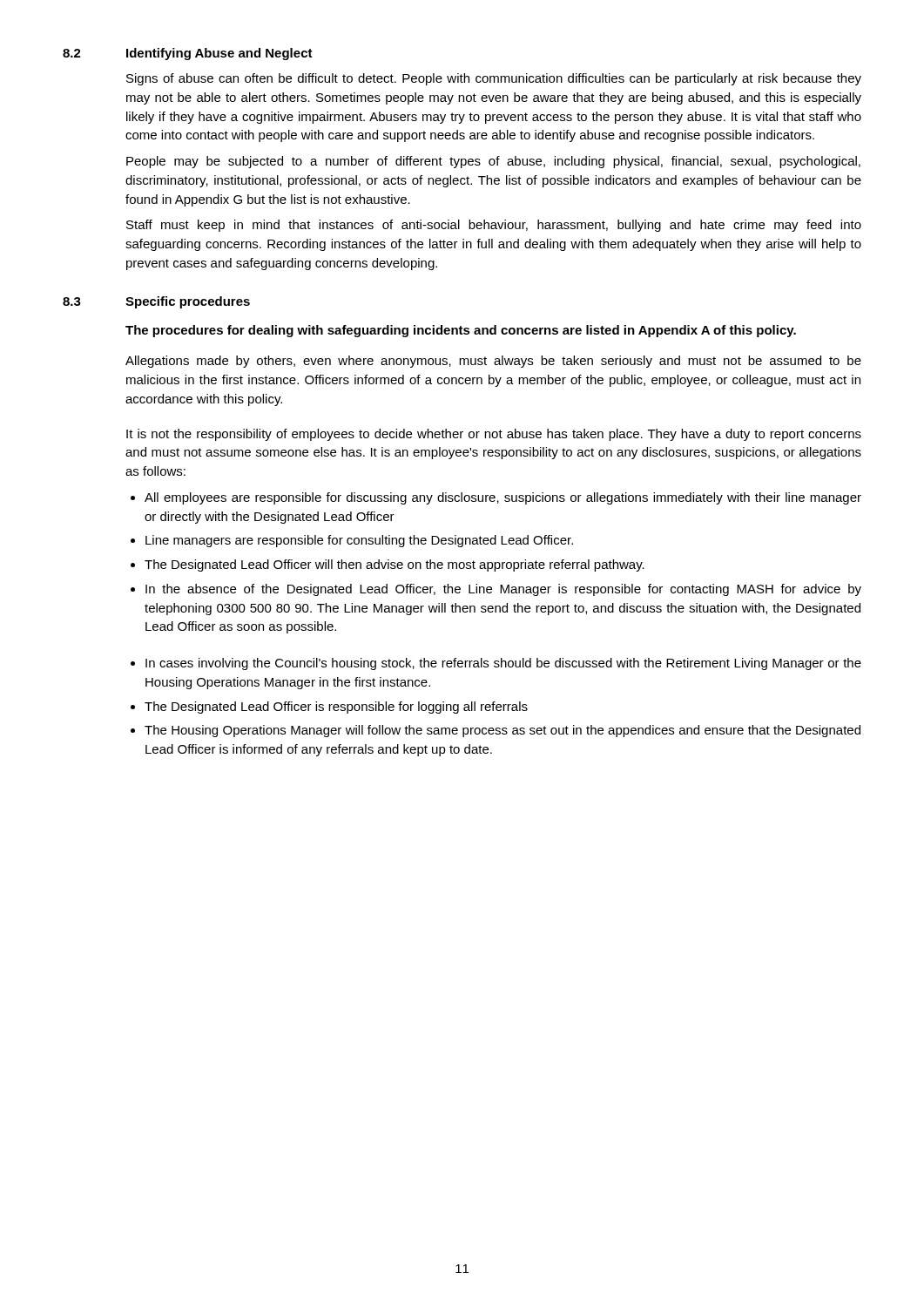924x1307 pixels.
Task: Select the text block containing "Staff must keep in mind that instances of"
Action: pos(493,244)
